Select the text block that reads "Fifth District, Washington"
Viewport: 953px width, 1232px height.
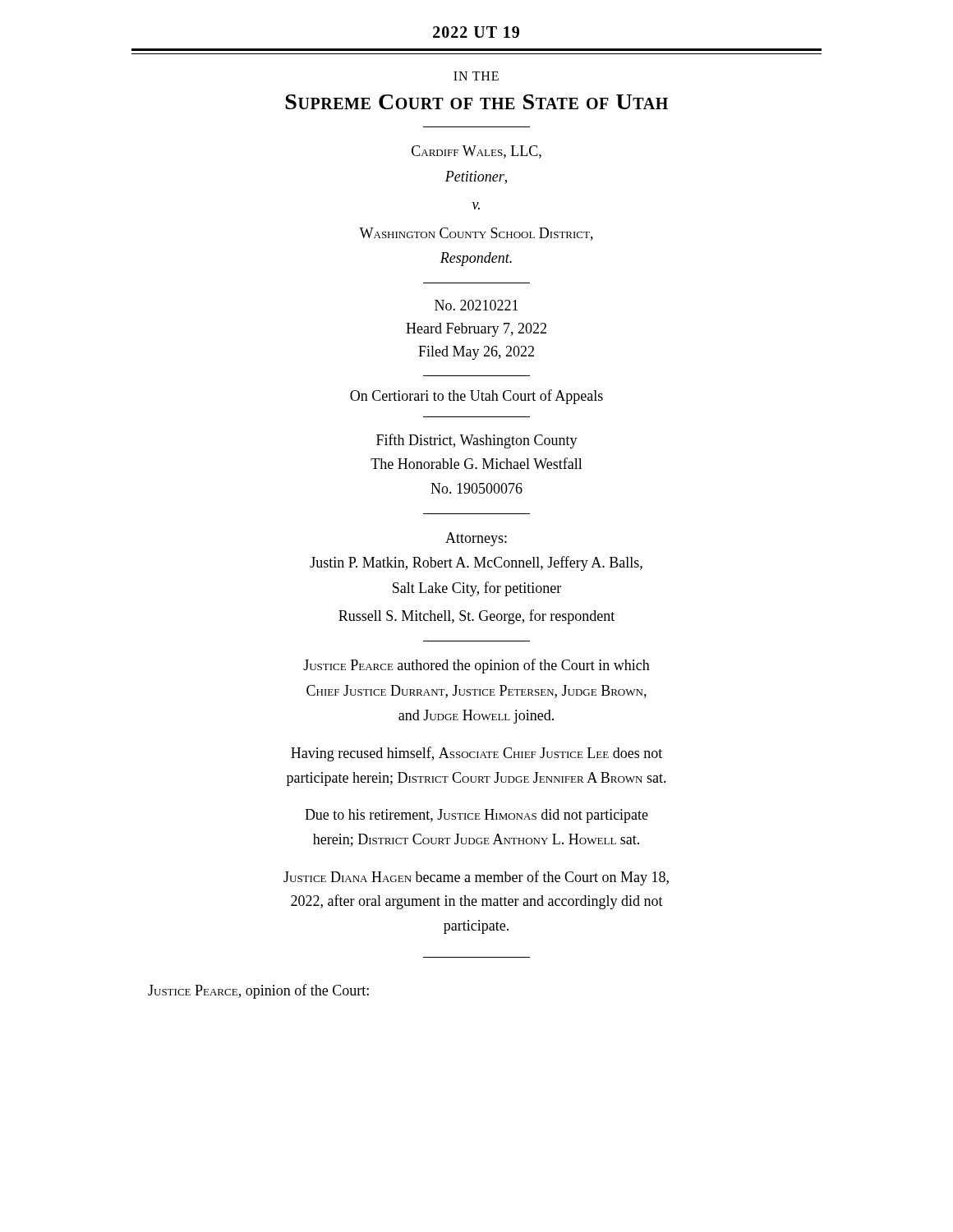(x=476, y=464)
